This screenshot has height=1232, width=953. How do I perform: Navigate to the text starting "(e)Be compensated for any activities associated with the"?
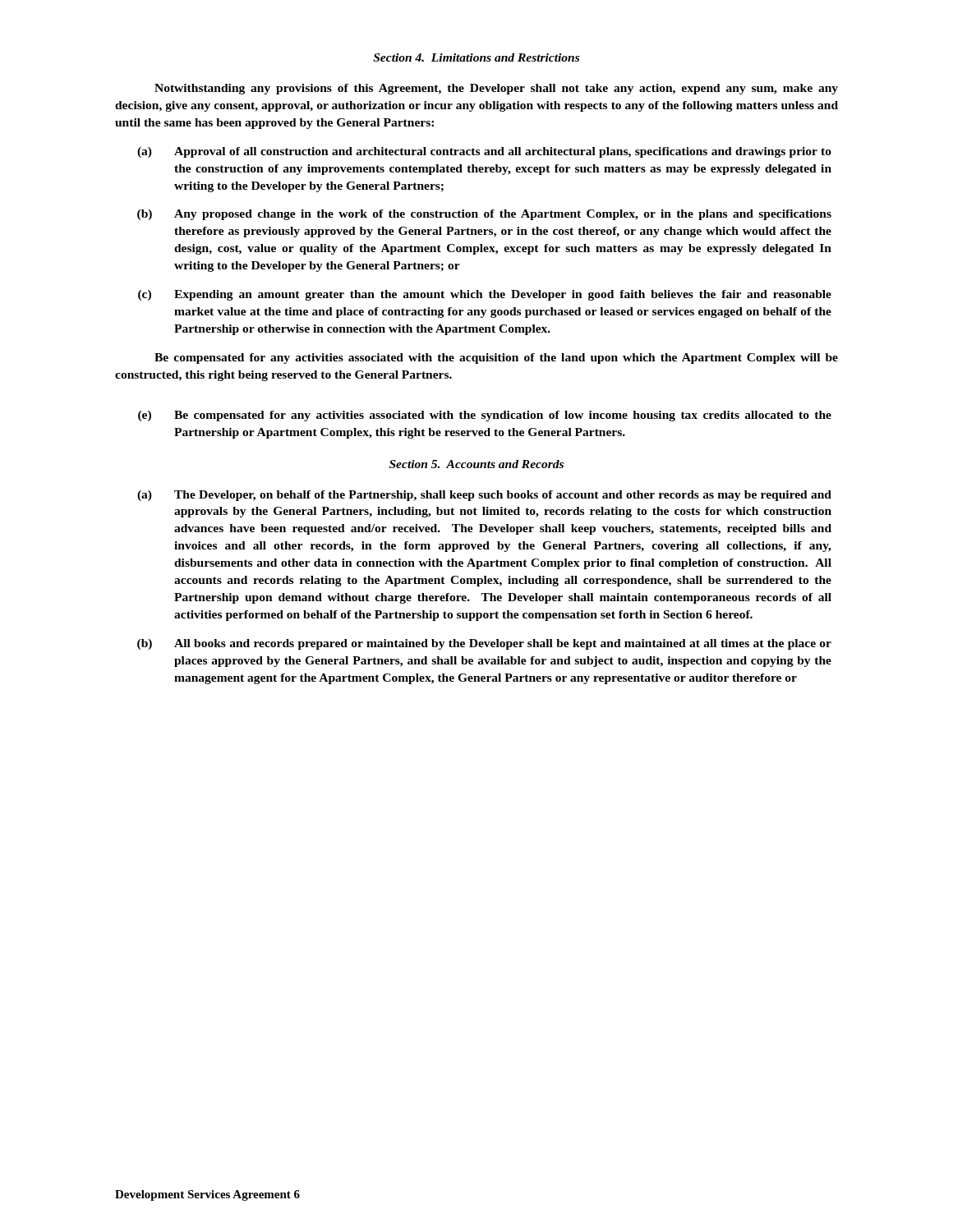(x=473, y=424)
